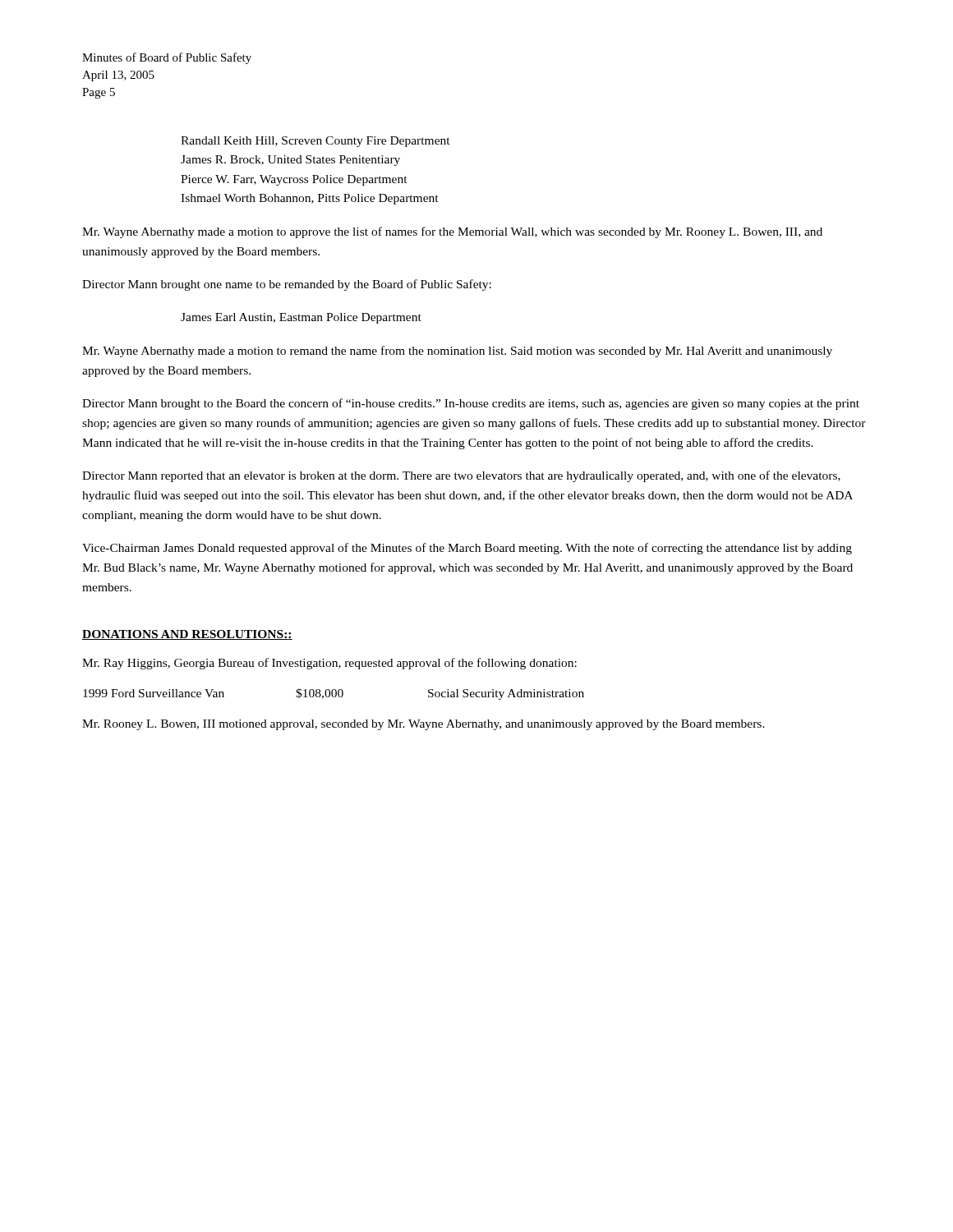Locate the block of text that opens with "Director Mann brought to the Board"

click(x=474, y=423)
